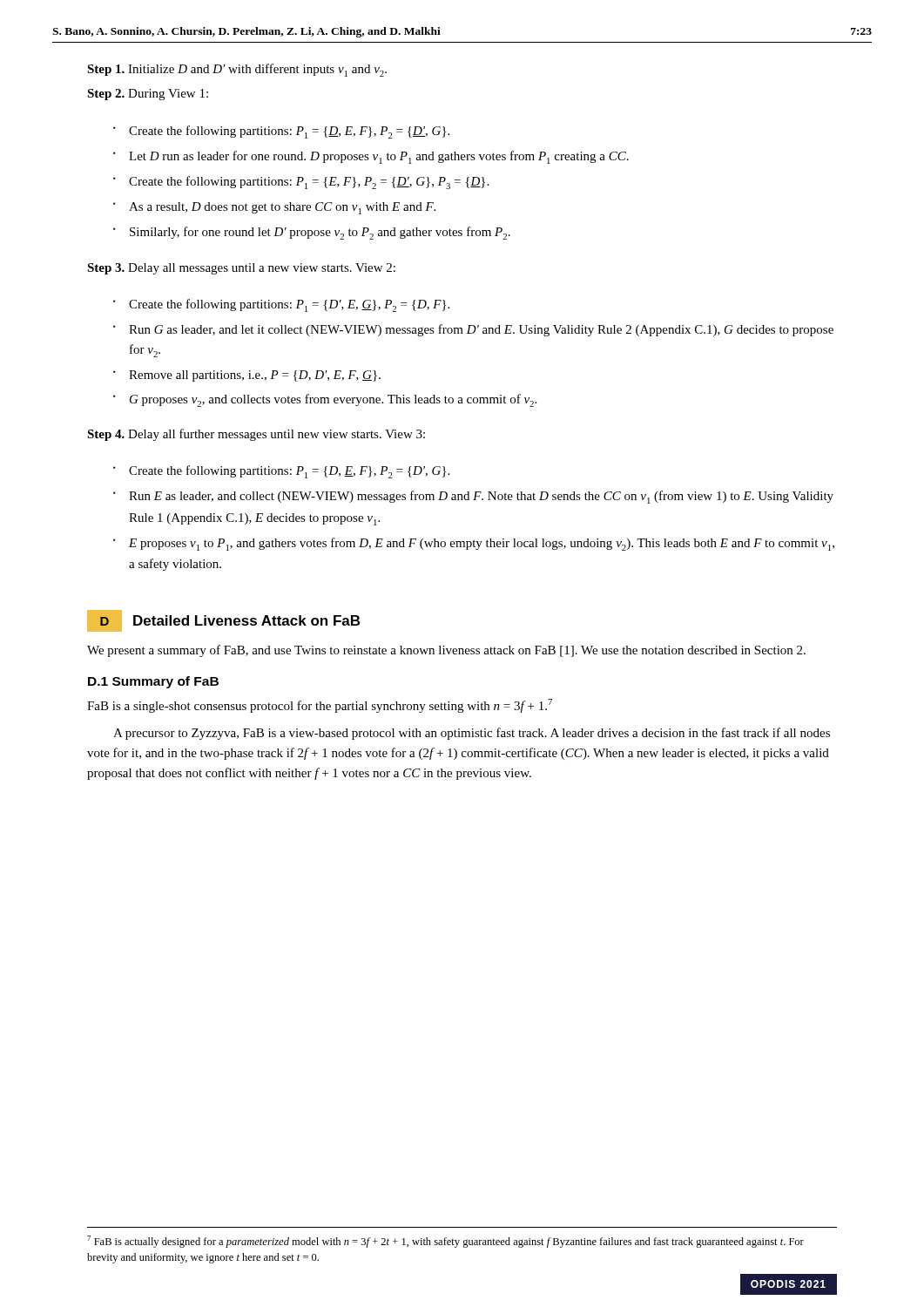Click the passage that begins "Create the following partitions: P1 = {D',"
924x1307 pixels.
tap(290, 306)
